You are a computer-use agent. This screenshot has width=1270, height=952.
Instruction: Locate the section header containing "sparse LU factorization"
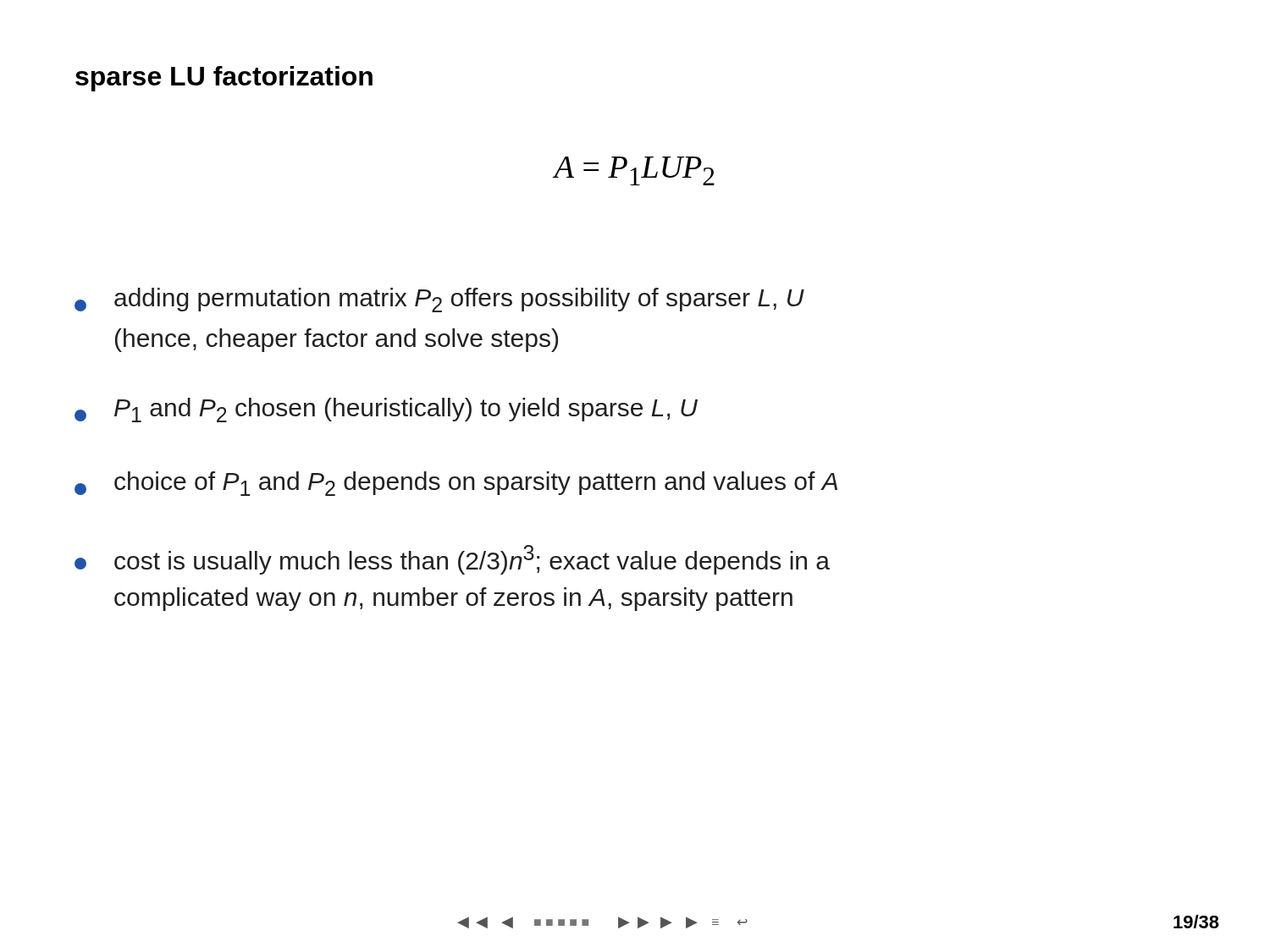pyautogui.click(x=224, y=76)
